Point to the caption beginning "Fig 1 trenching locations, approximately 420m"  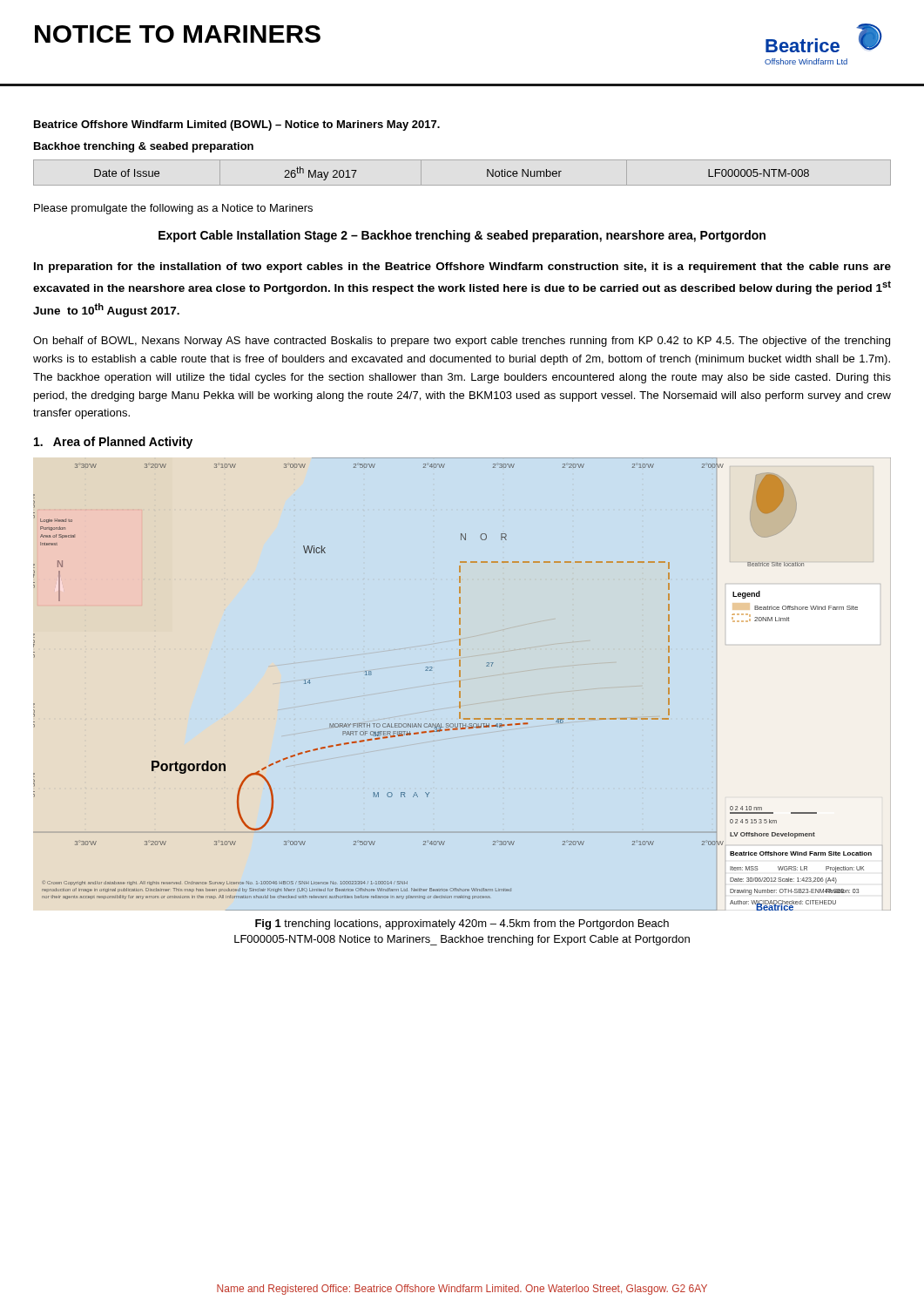(462, 923)
